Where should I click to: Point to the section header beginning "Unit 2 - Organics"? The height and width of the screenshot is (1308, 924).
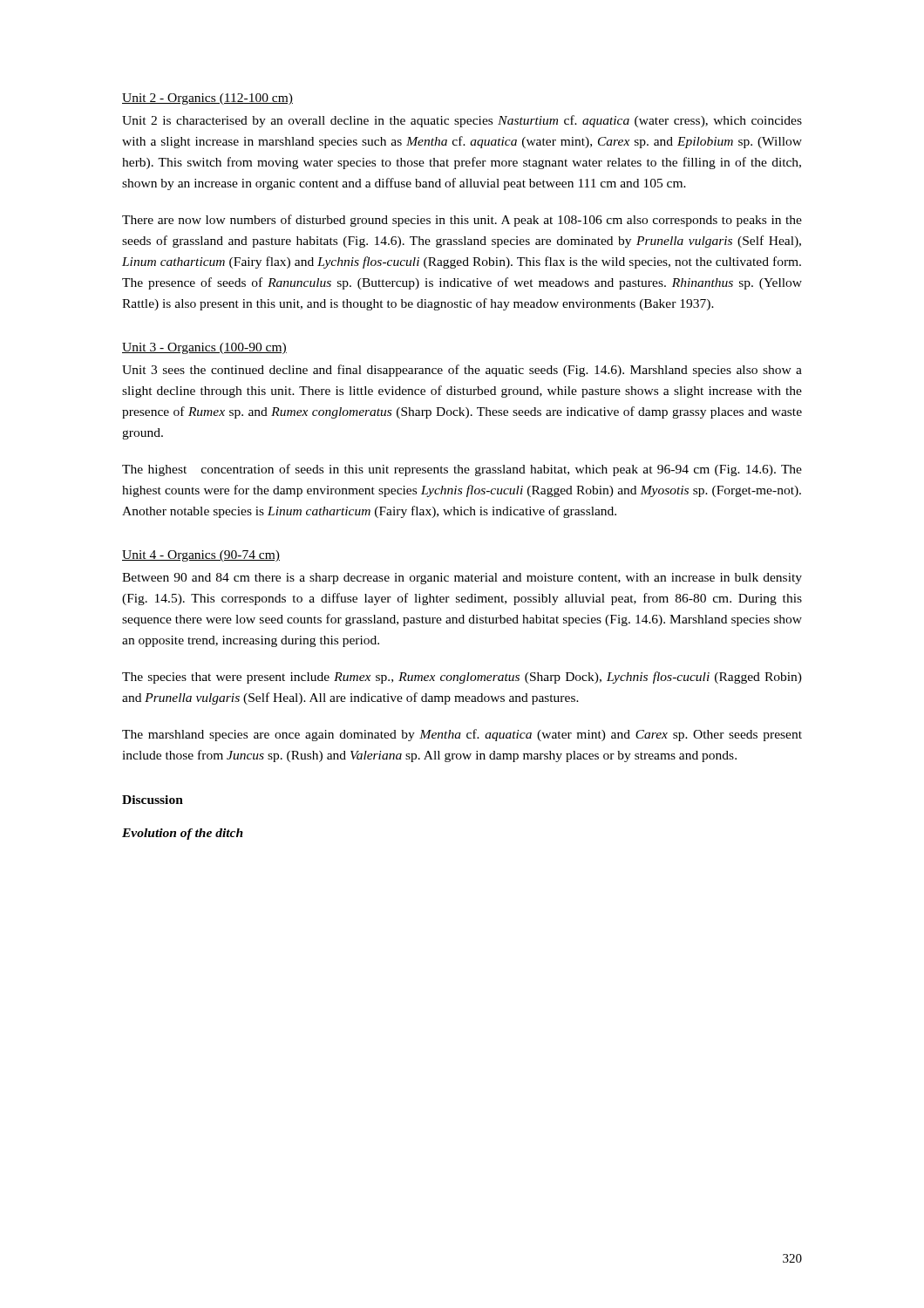tap(207, 97)
